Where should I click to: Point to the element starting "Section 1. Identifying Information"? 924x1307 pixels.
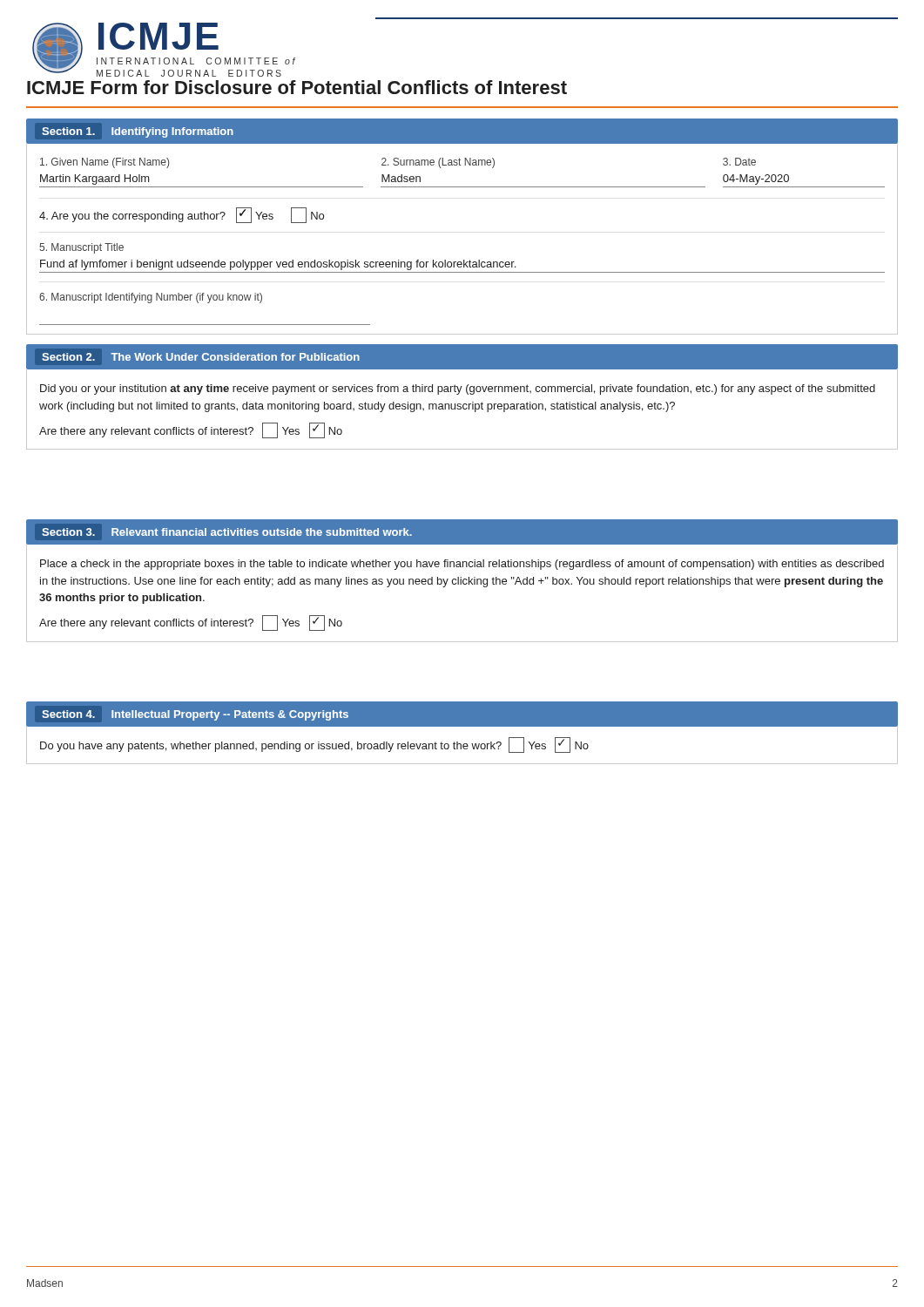[x=138, y=132]
